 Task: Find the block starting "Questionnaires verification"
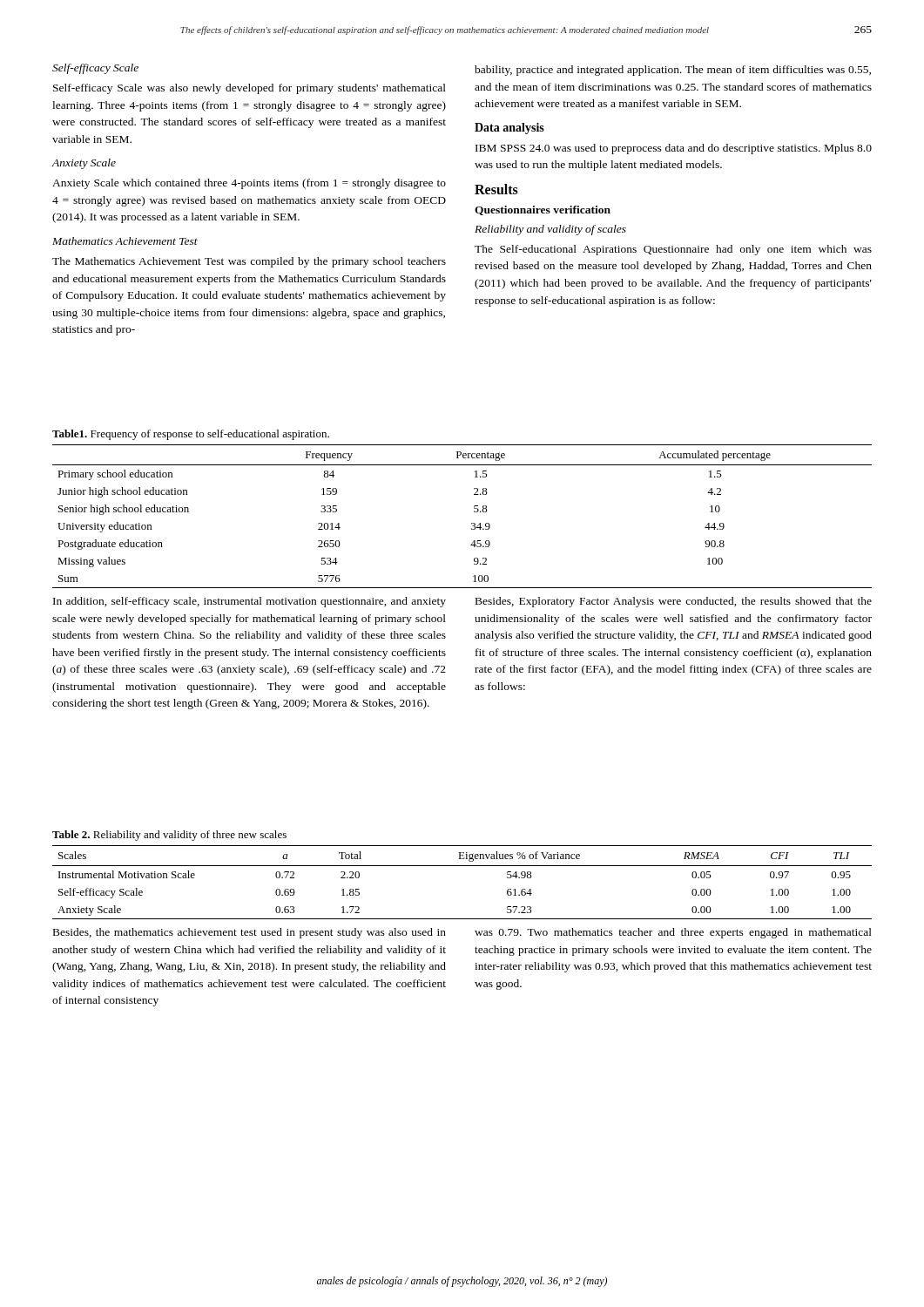tap(543, 209)
